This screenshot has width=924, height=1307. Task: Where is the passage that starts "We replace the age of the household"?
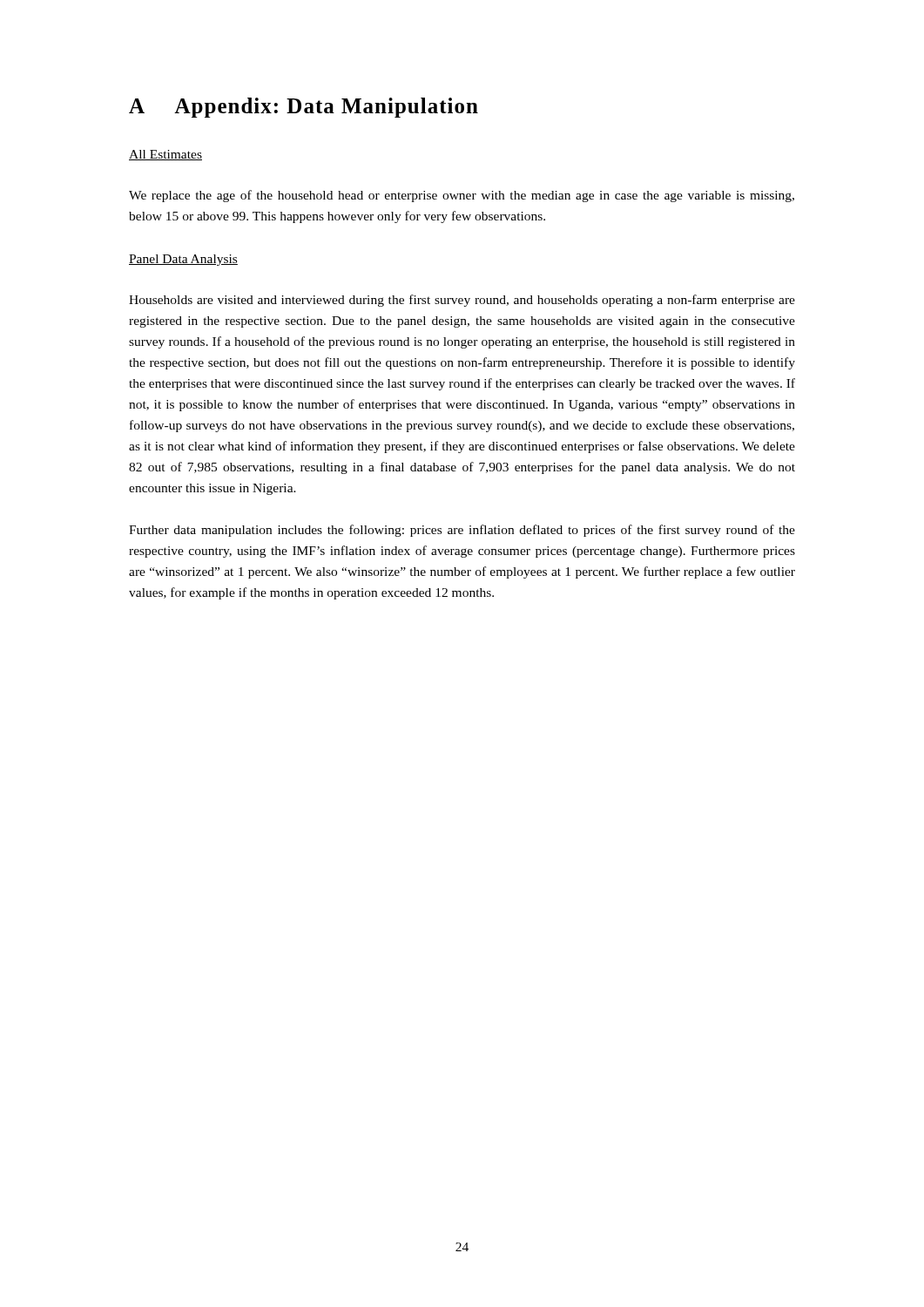(x=462, y=205)
